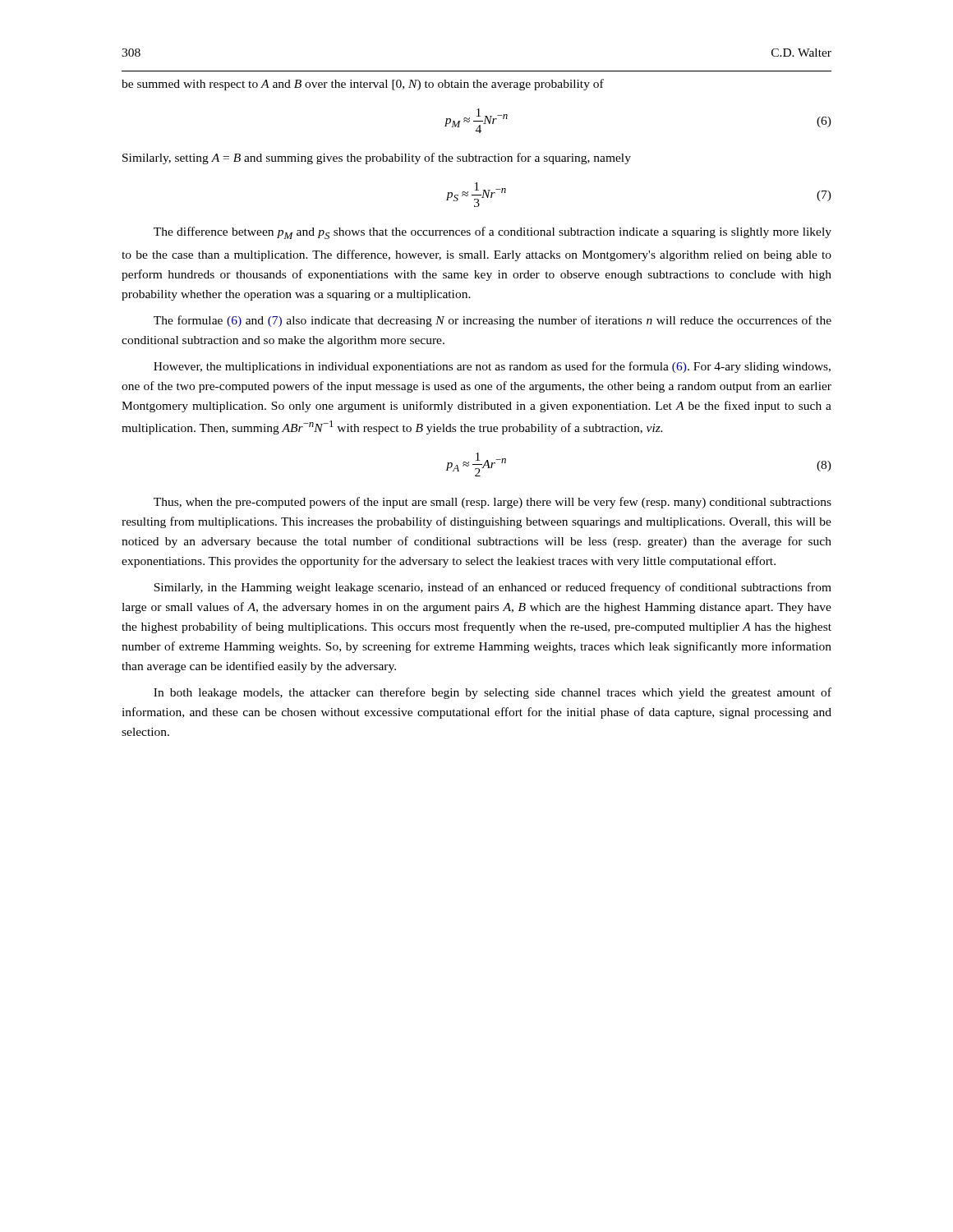This screenshot has width=953, height=1232.
Task: Locate the block of text that opens with "The formulae (6) and"
Action: (x=476, y=330)
